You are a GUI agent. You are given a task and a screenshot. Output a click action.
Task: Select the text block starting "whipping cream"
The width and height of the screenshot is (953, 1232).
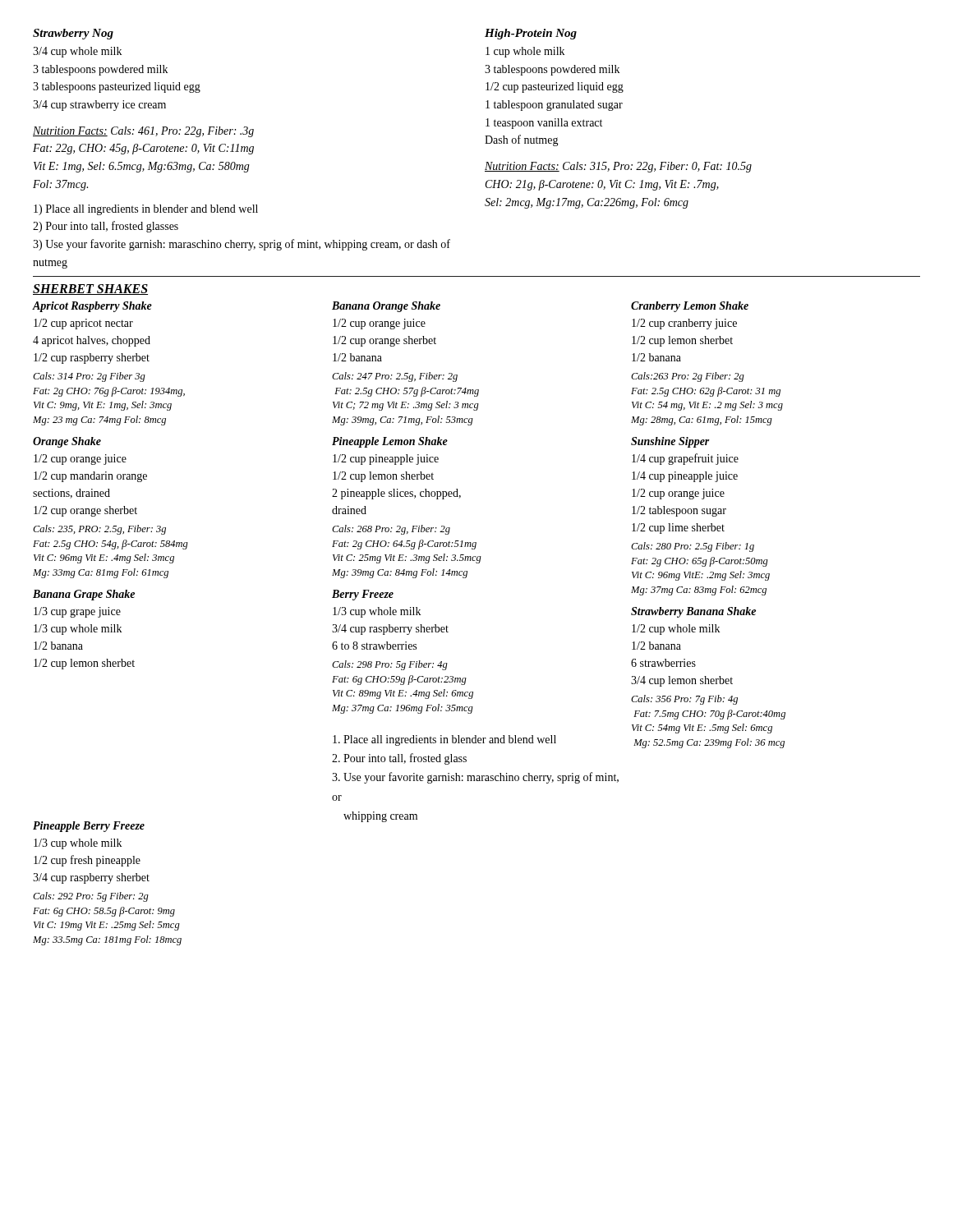tap(381, 816)
